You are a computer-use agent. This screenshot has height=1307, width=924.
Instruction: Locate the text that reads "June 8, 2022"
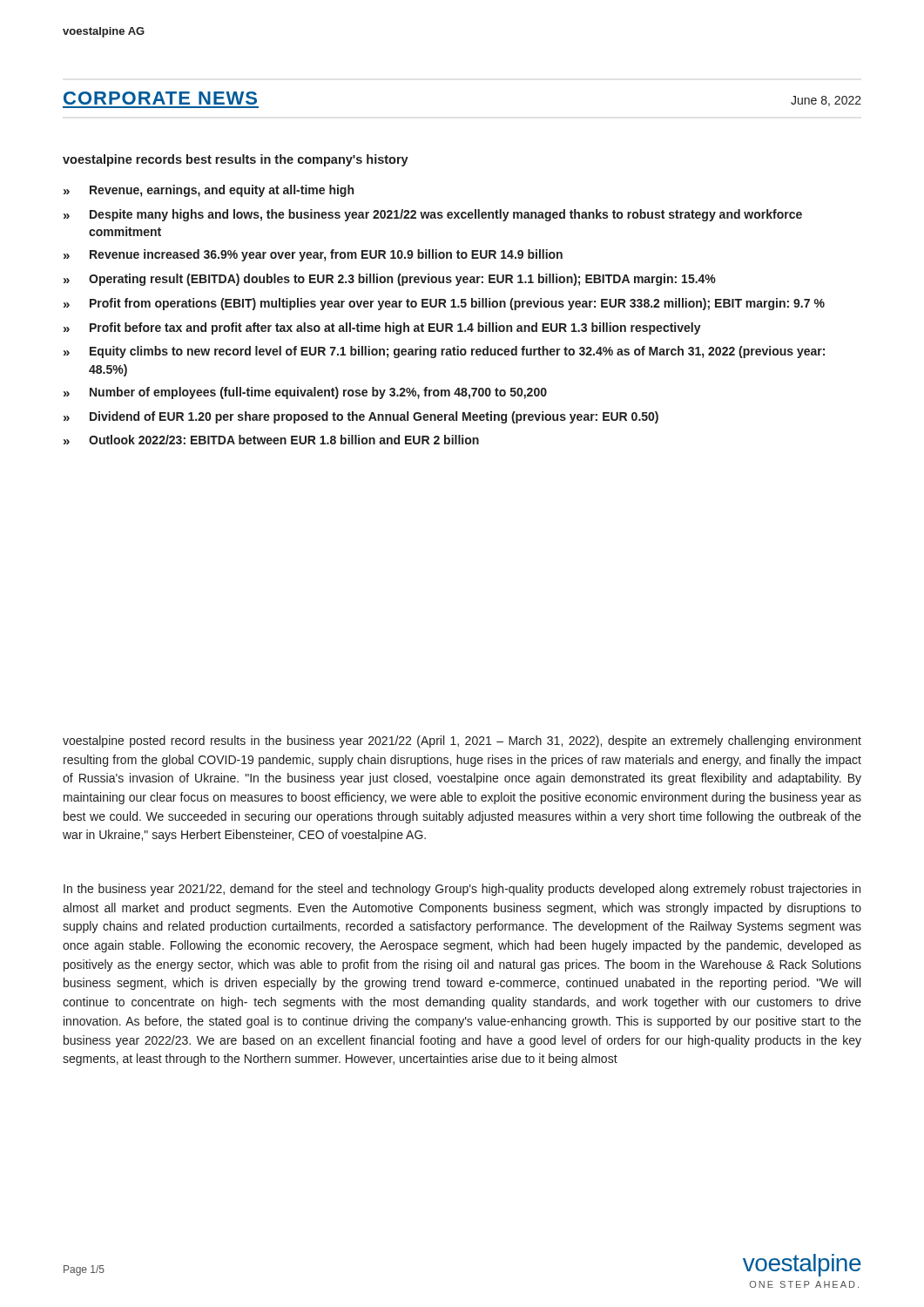coord(826,100)
